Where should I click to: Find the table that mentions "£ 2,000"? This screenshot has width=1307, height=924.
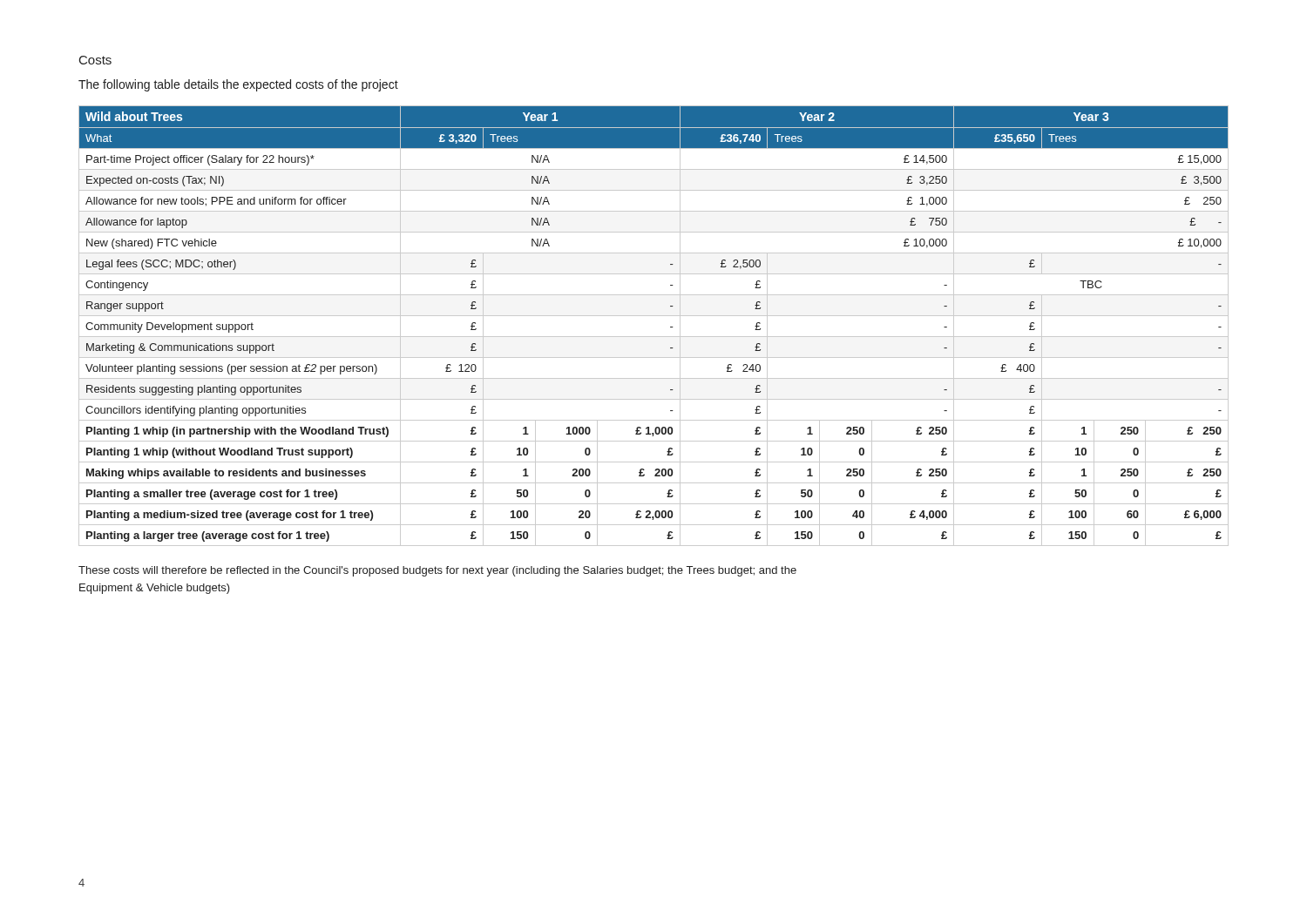(654, 326)
